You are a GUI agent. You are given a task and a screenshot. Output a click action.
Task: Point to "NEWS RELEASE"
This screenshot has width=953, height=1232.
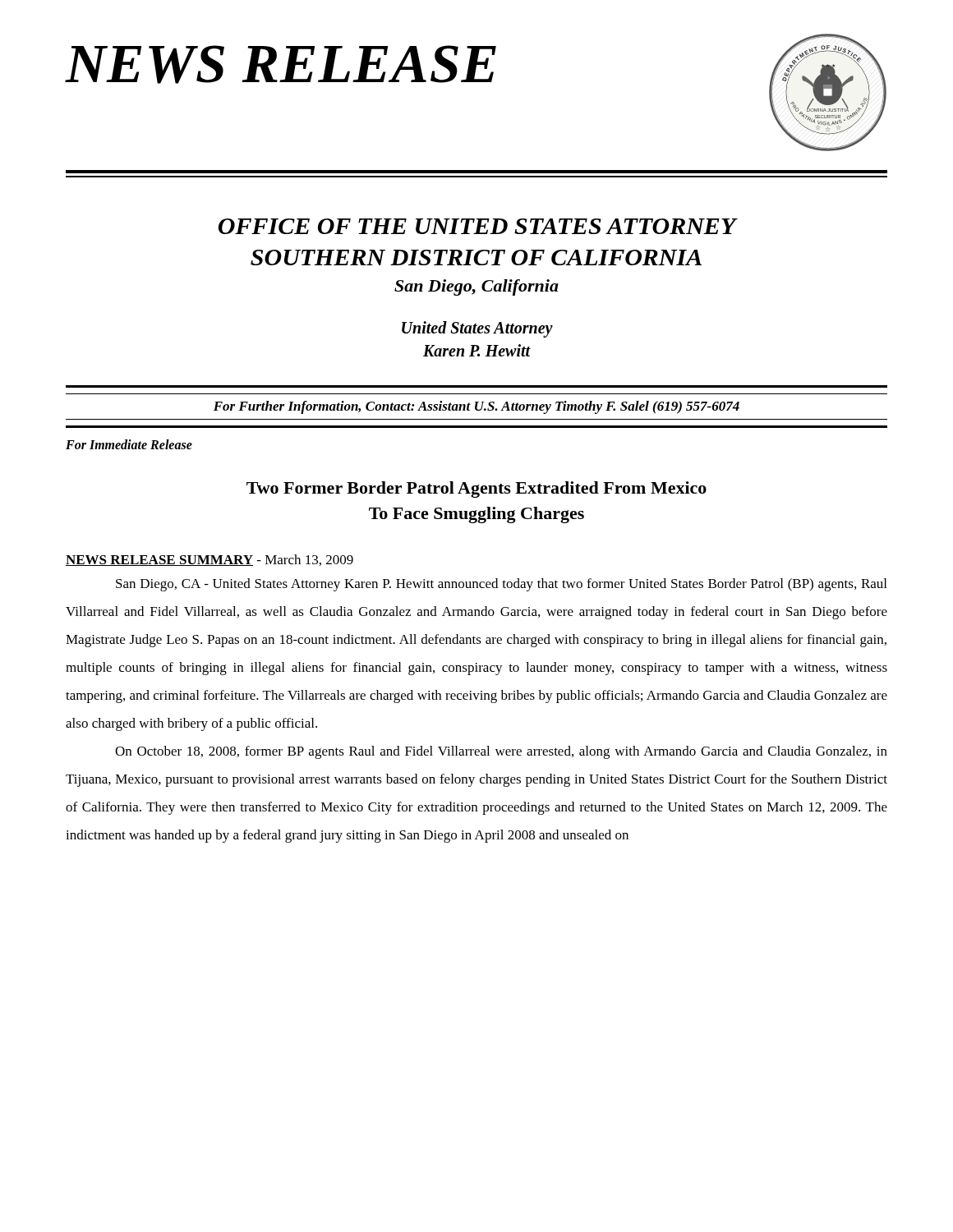pos(283,64)
